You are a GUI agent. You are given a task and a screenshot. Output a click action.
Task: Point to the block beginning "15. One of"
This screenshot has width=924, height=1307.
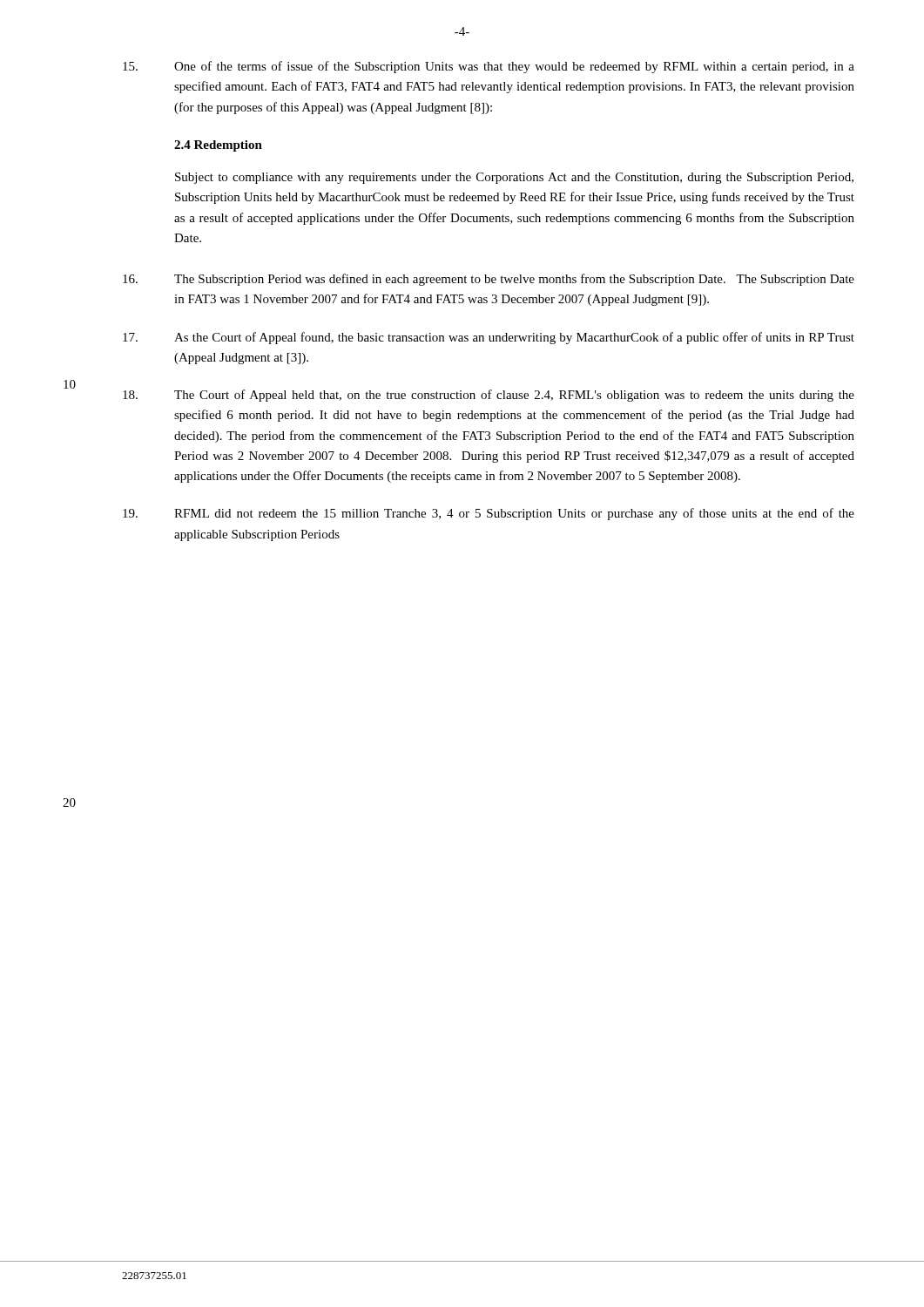coord(488,87)
